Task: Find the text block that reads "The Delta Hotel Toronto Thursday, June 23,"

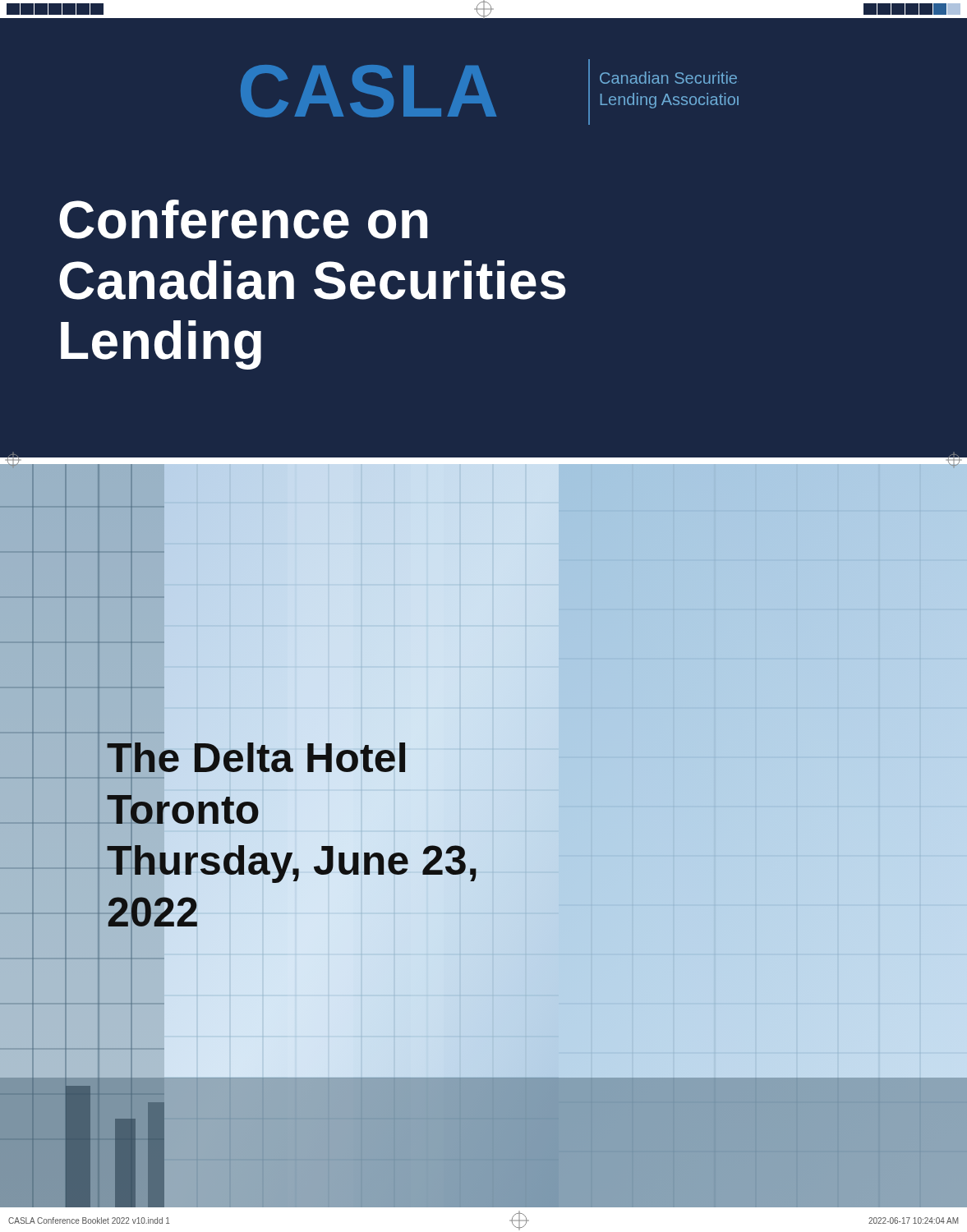Action: tap(293, 835)
